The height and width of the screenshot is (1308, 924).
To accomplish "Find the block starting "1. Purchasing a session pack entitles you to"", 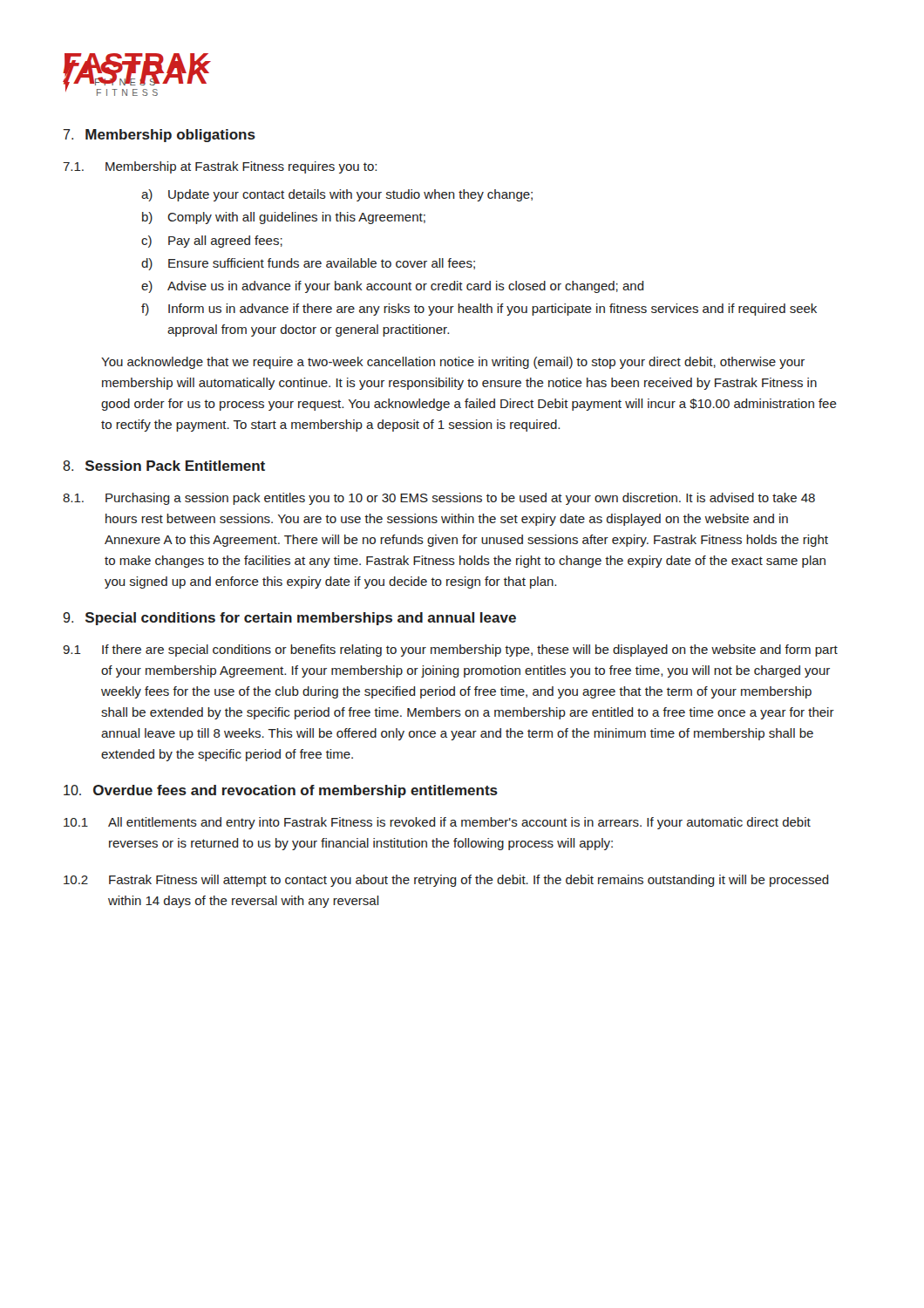I will (x=452, y=540).
